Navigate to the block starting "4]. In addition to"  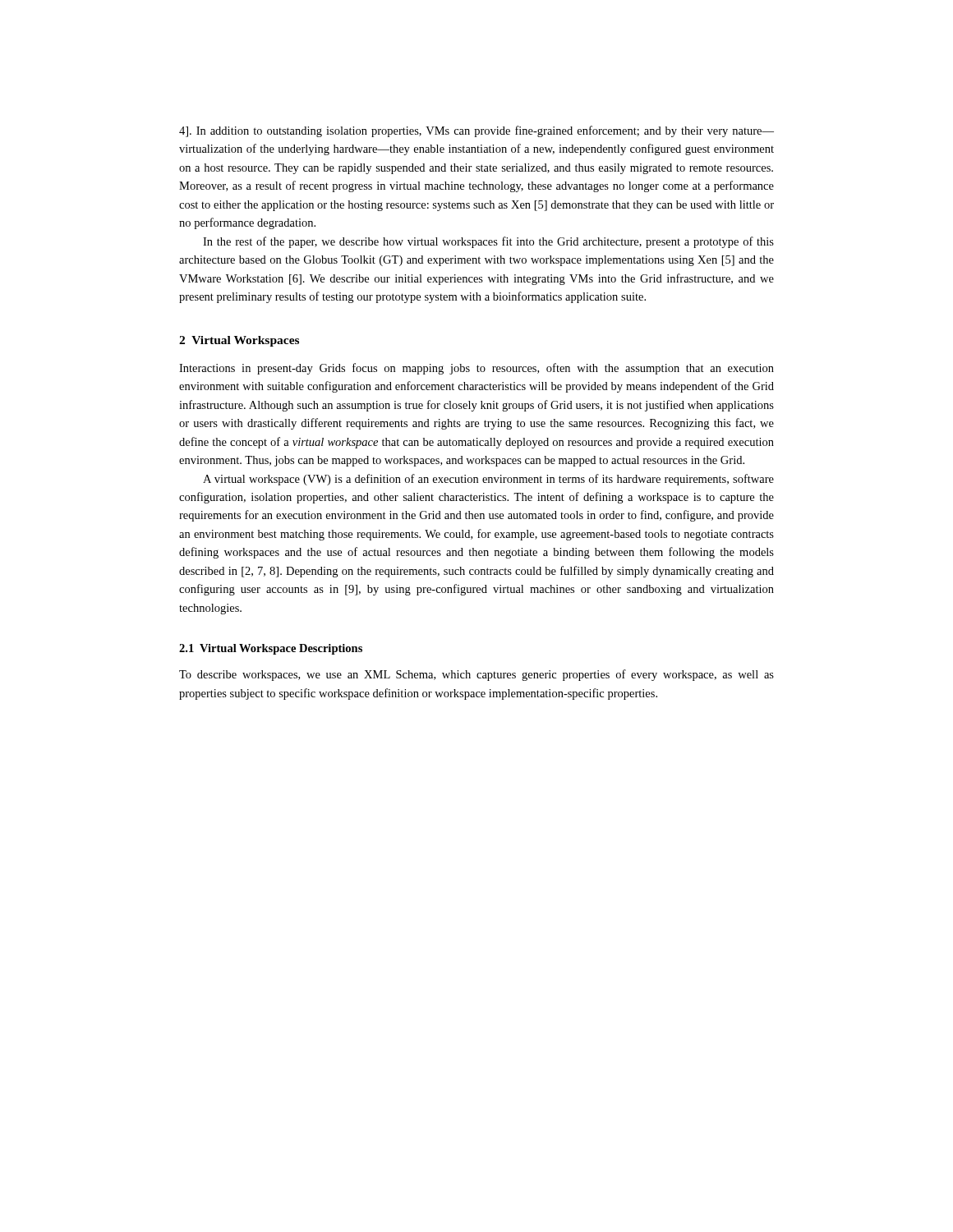[476, 214]
